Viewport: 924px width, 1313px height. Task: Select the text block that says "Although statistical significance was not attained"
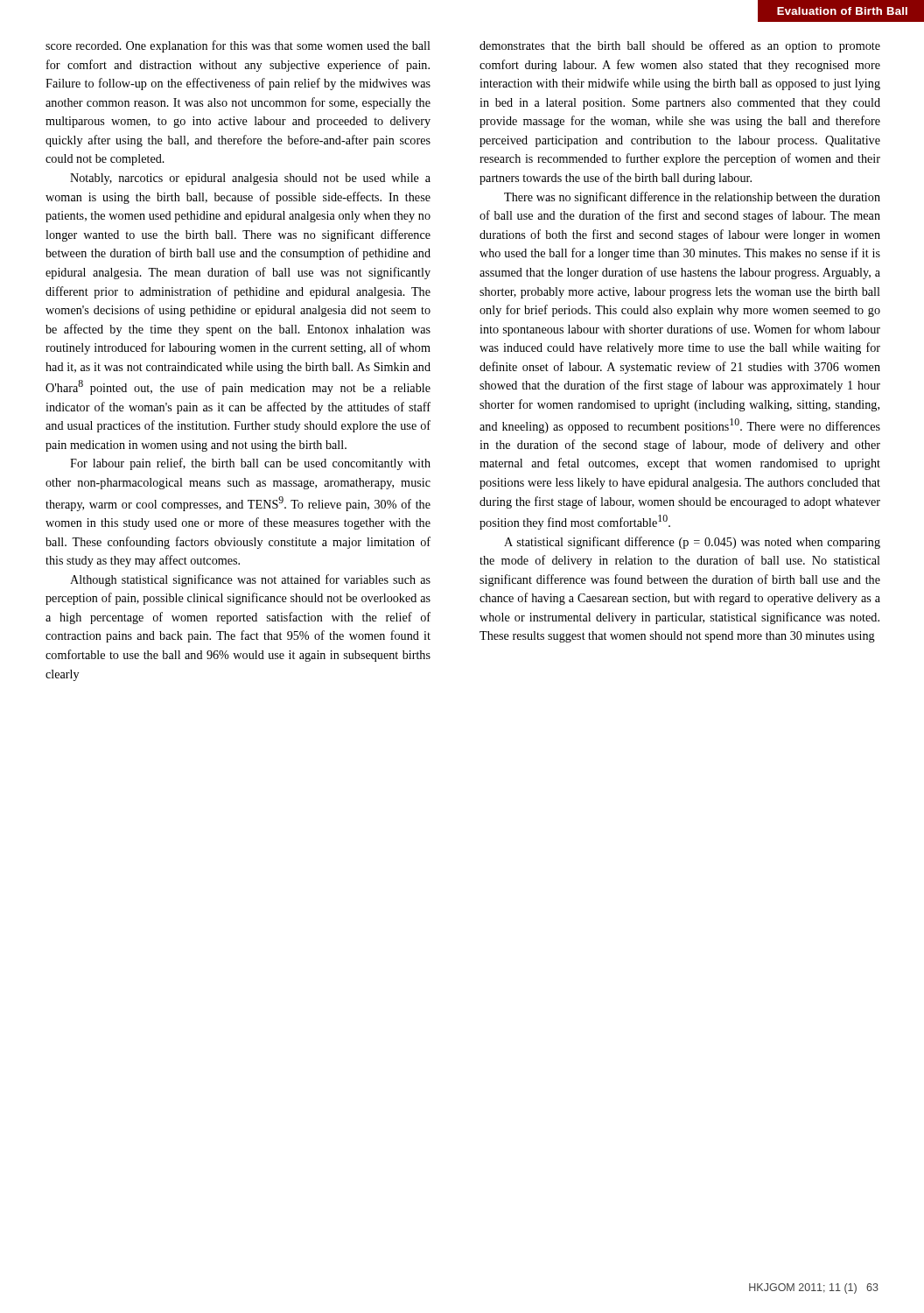click(238, 627)
